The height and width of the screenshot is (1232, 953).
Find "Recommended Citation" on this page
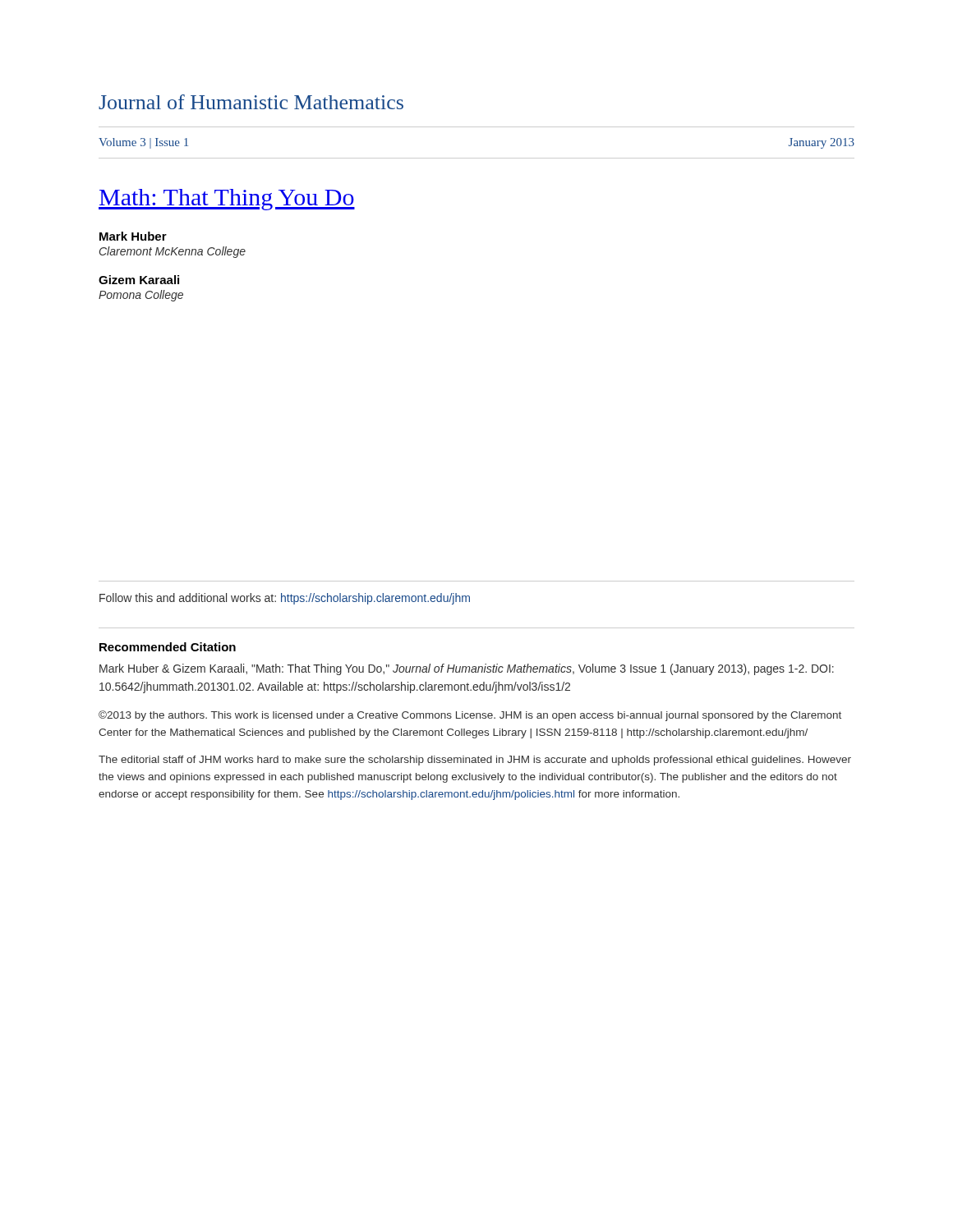coord(168,647)
